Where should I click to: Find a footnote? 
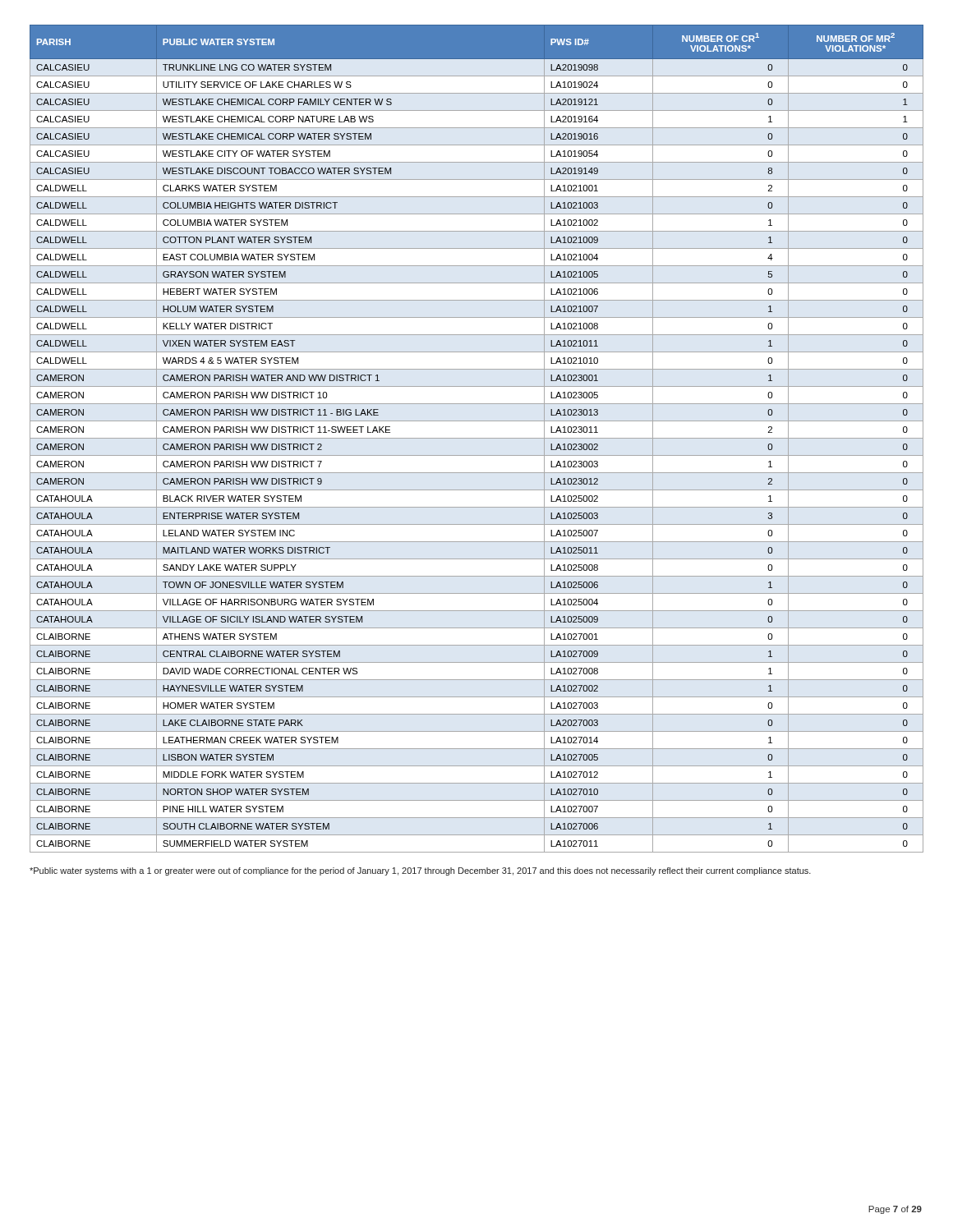pos(420,871)
